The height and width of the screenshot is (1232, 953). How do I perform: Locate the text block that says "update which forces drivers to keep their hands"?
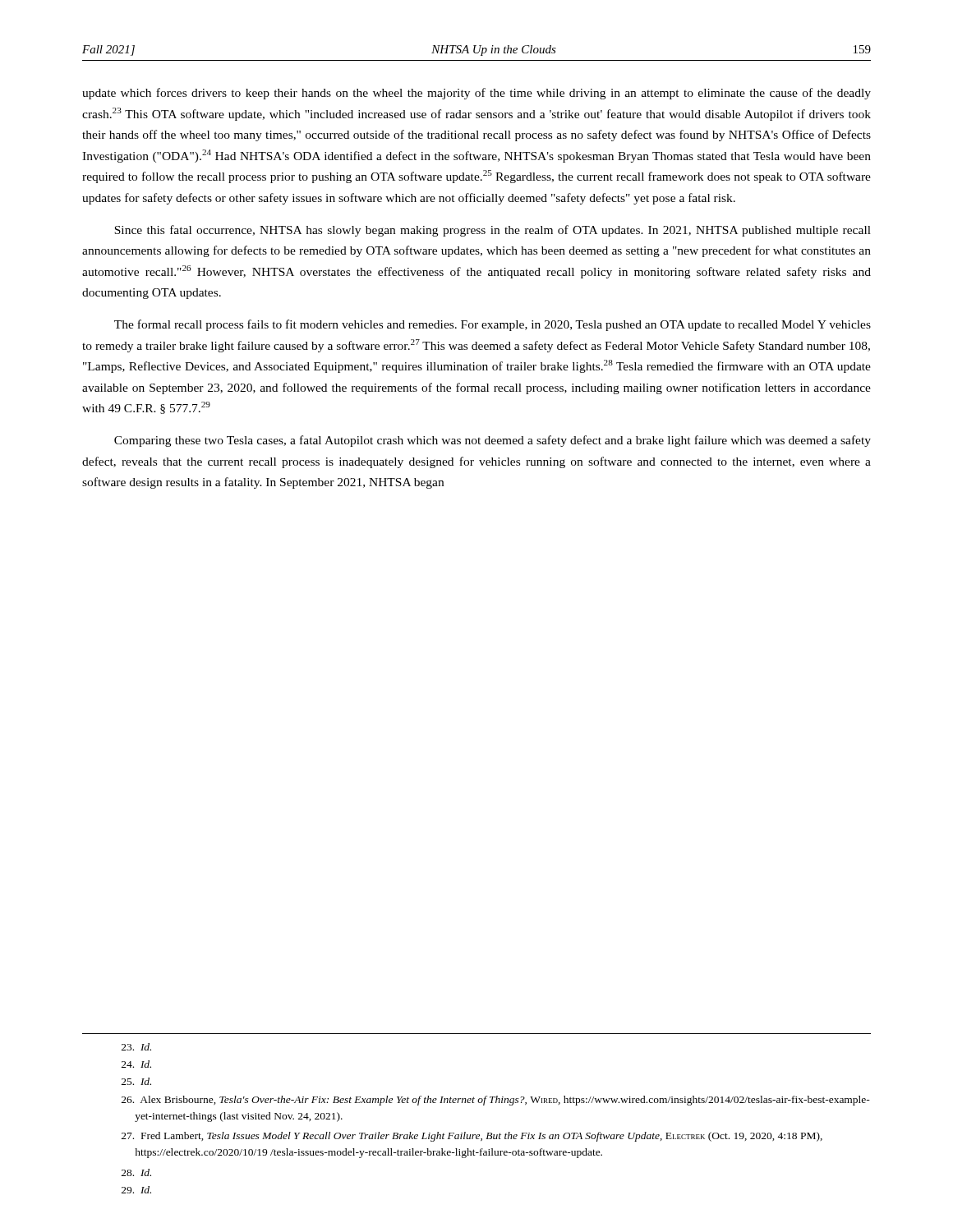476,287
